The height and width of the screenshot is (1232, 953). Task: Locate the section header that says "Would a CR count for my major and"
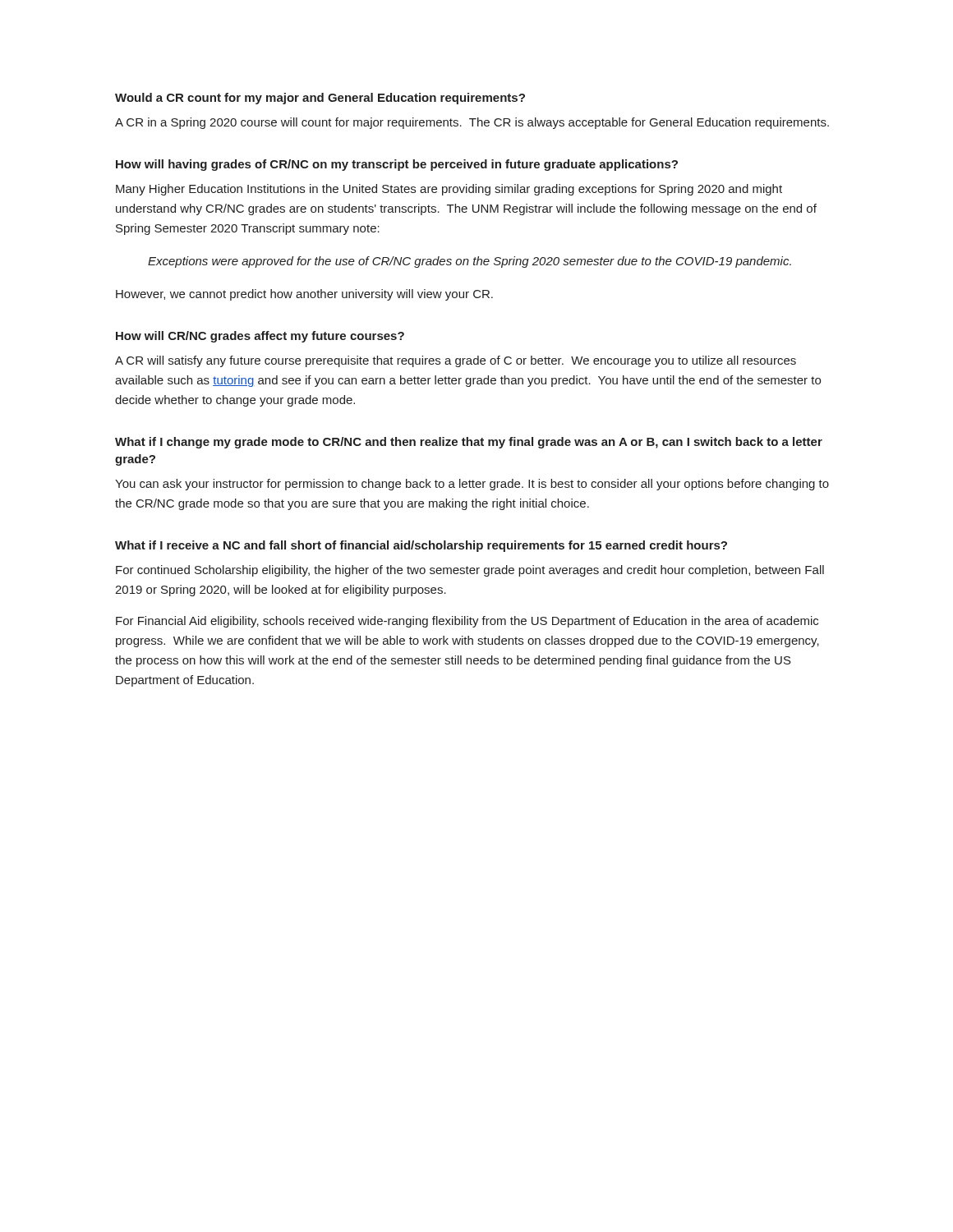[x=320, y=97]
